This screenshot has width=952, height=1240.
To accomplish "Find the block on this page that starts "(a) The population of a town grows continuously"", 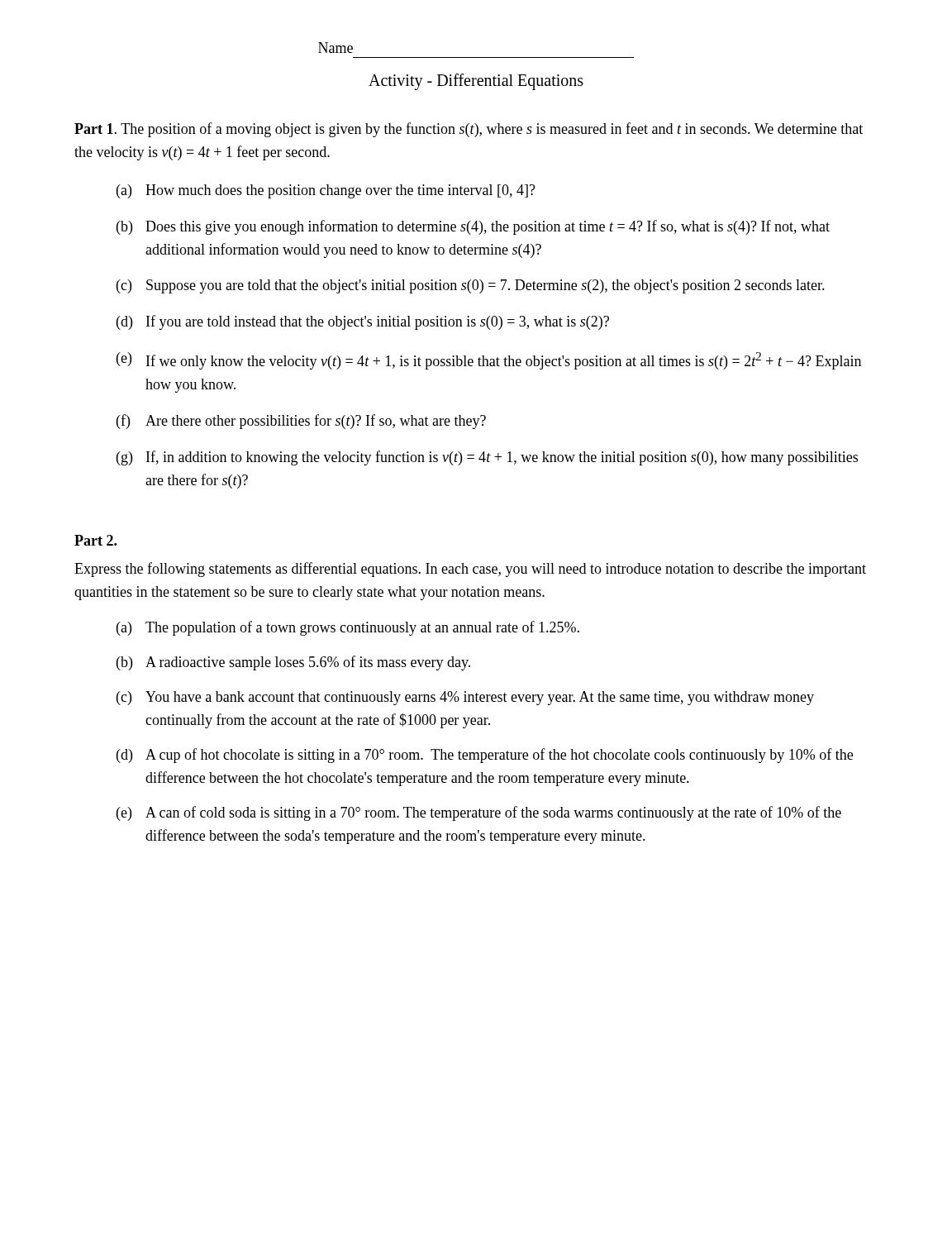I will click(x=348, y=629).
